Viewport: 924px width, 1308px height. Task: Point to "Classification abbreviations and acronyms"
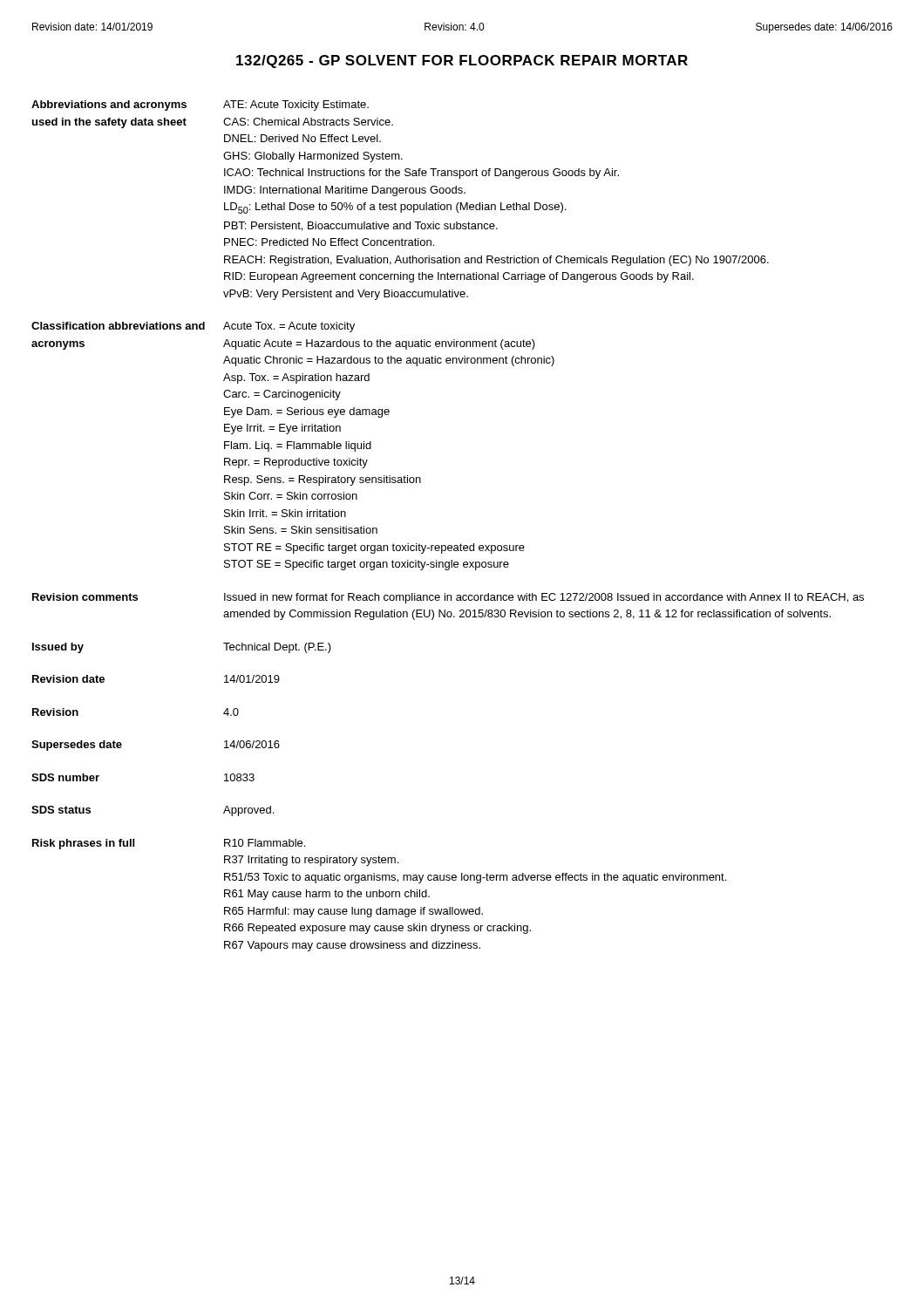coord(118,334)
